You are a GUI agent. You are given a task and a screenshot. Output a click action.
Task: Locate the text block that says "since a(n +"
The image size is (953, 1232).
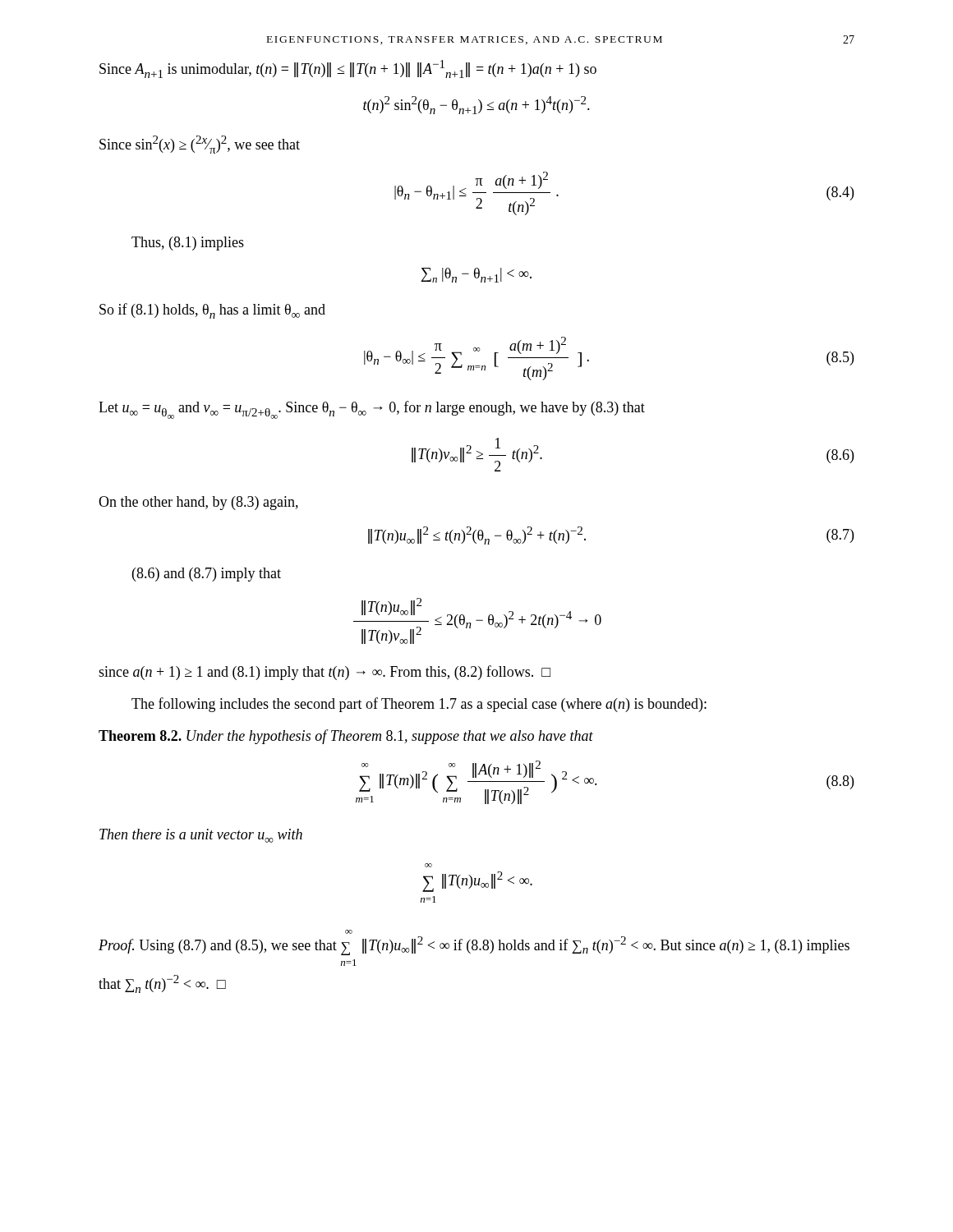pyautogui.click(x=325, y=672)
